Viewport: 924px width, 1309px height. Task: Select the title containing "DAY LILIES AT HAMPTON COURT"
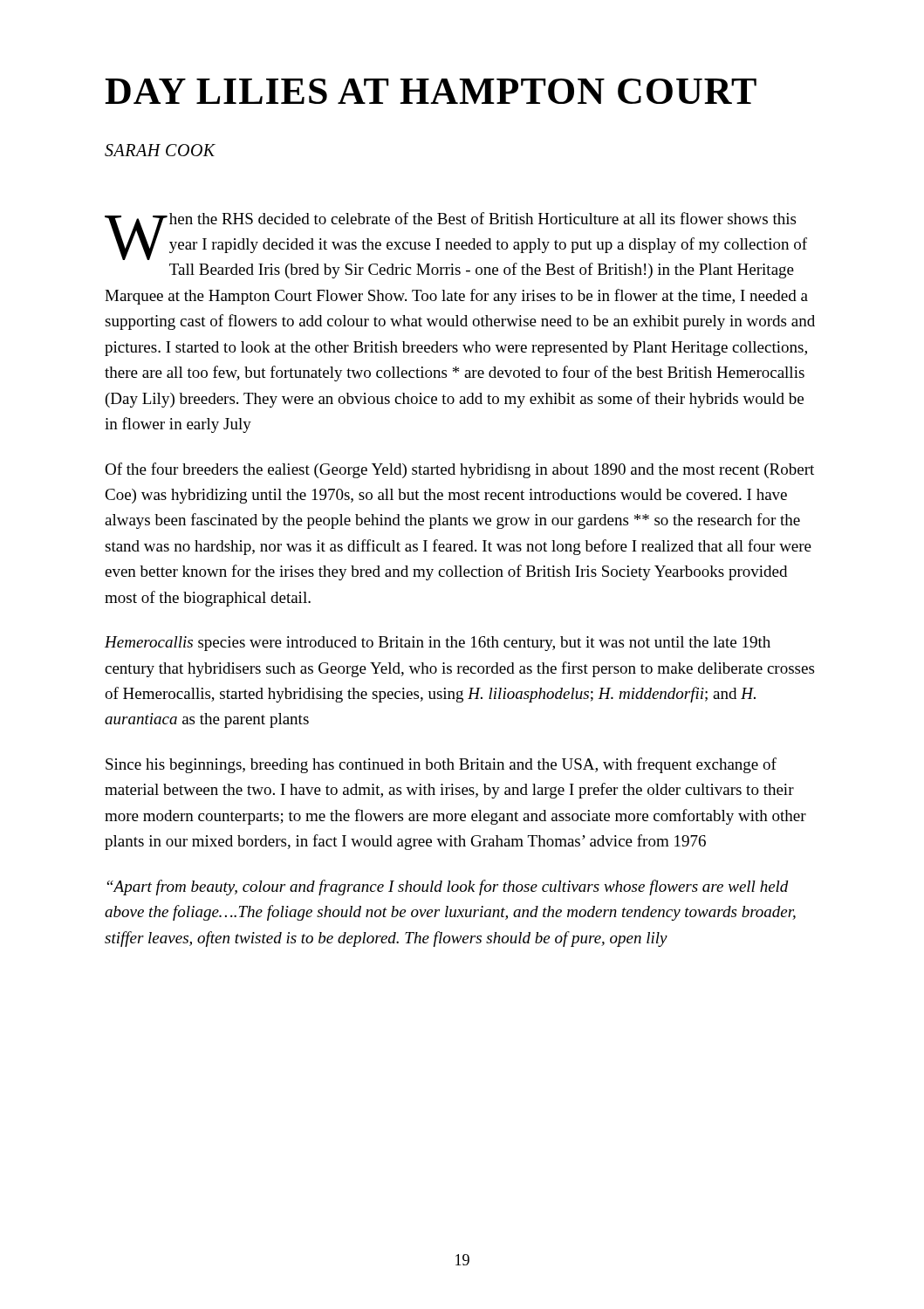[462, 92]
